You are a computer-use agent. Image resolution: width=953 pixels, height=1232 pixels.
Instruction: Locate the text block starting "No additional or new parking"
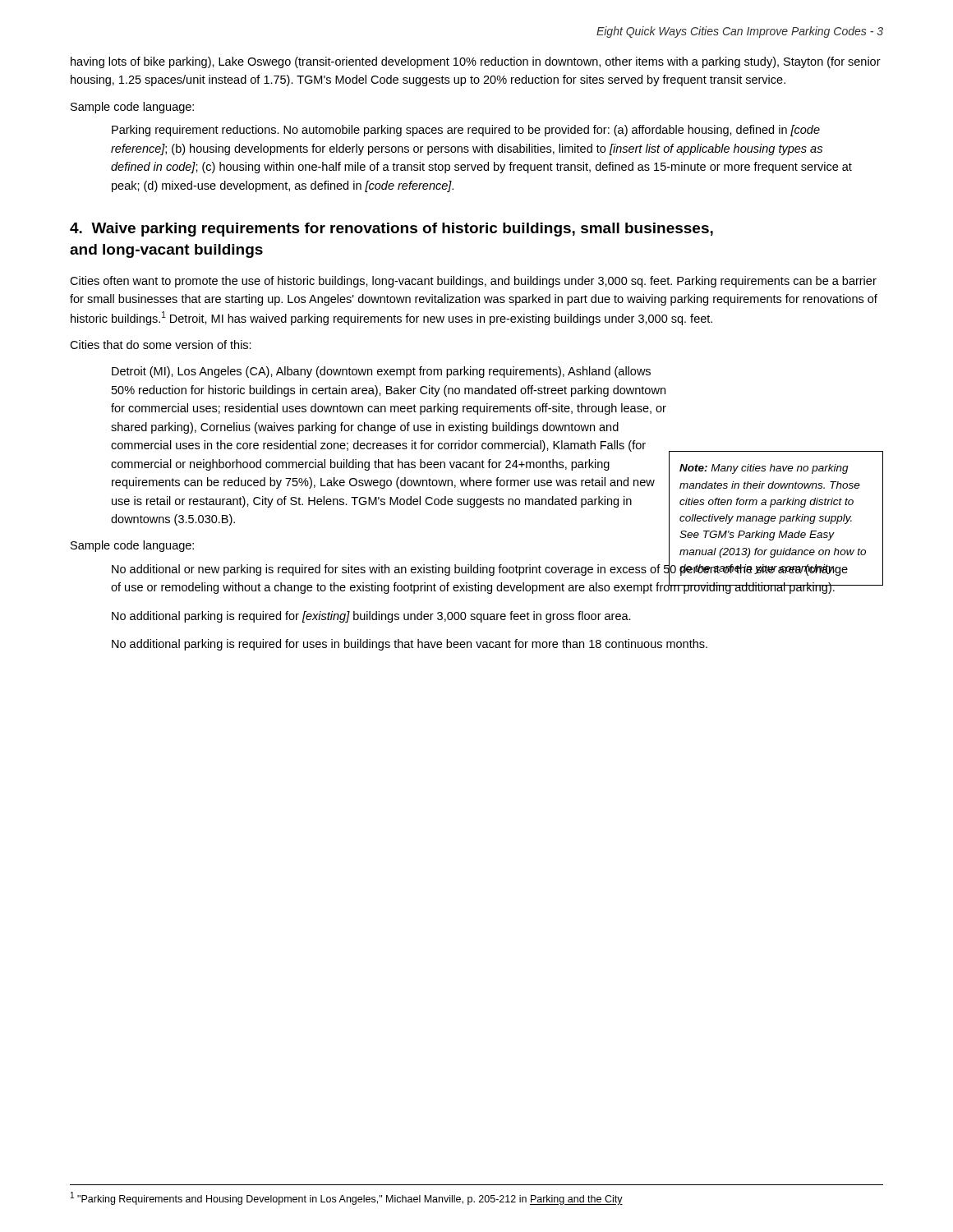tap(479, 578)
